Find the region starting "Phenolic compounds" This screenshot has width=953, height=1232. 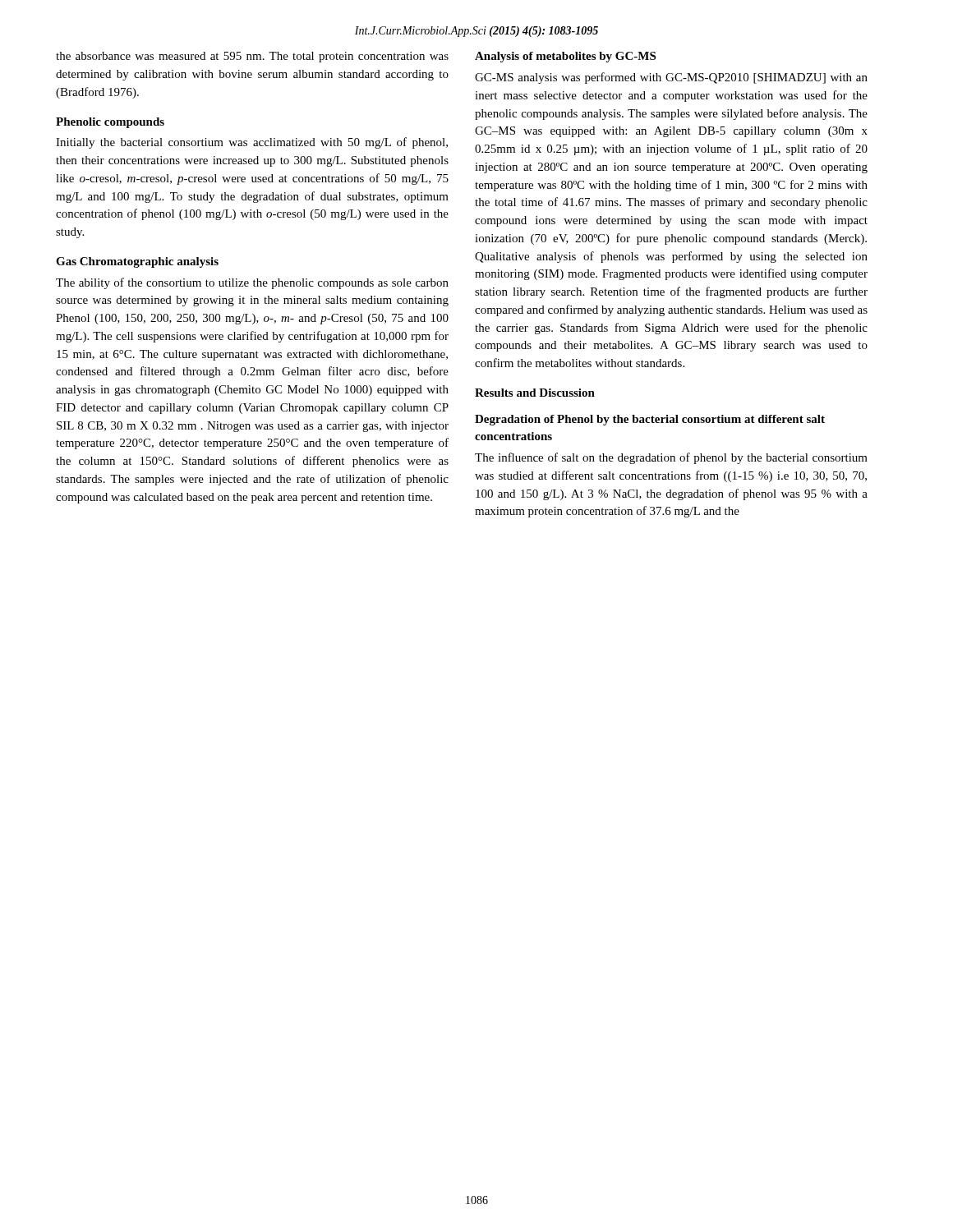[x=110, y=121]
